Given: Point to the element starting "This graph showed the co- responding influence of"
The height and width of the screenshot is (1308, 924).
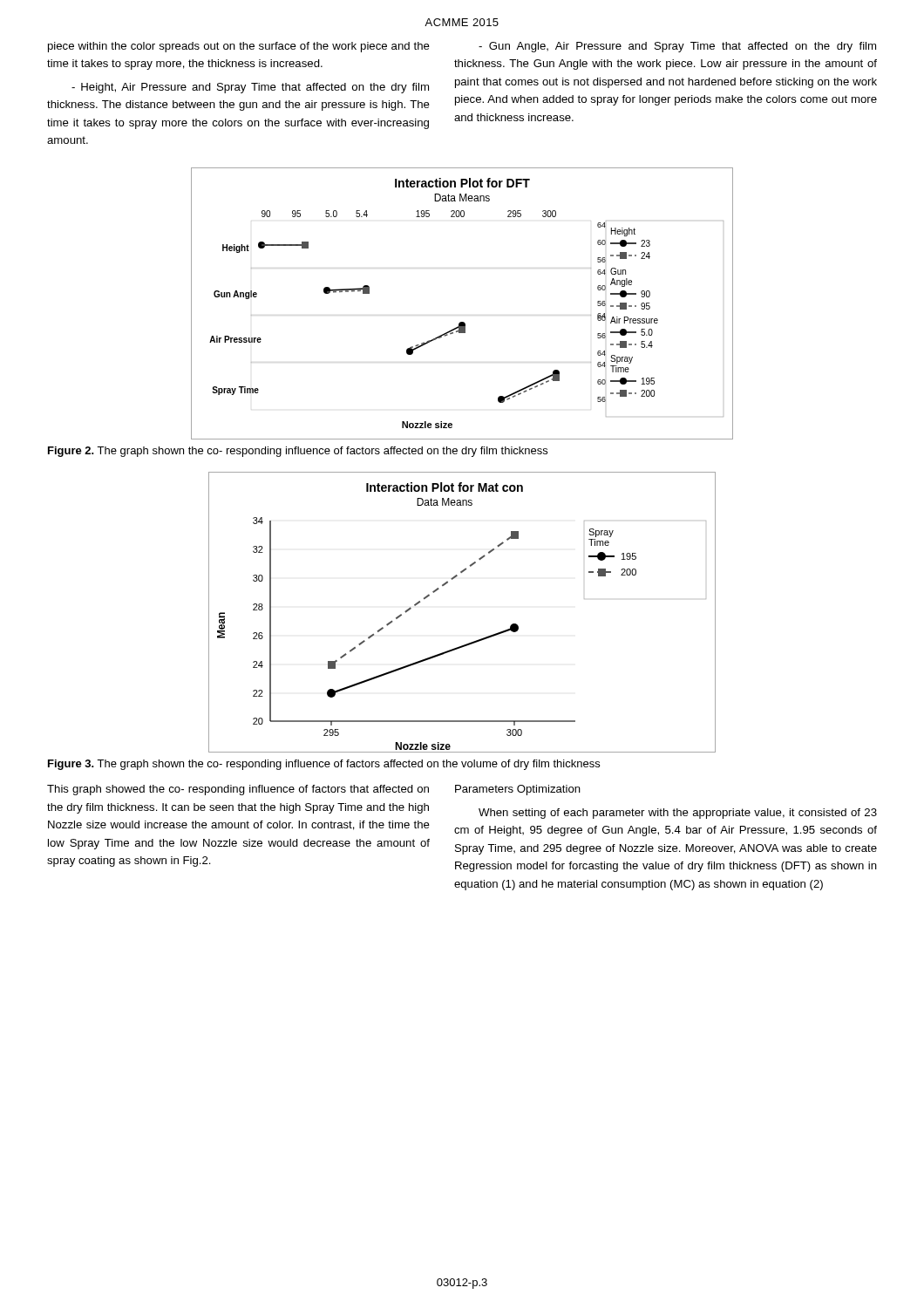Looking at the screenshot, I should click(238, 825).
